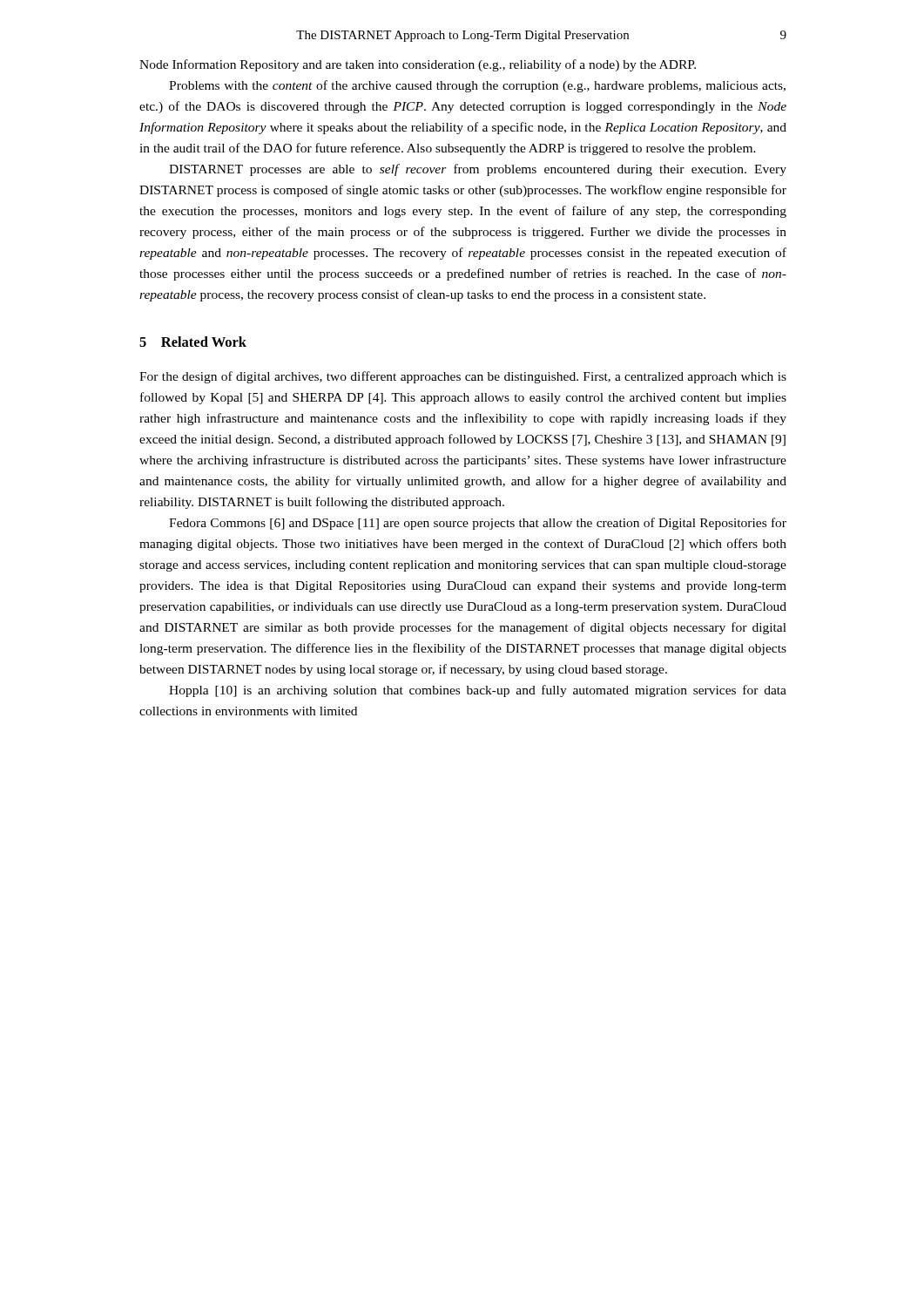
Task: Point to the passage starting "Node Information Repository"
Action: click(x=463, y=64)
